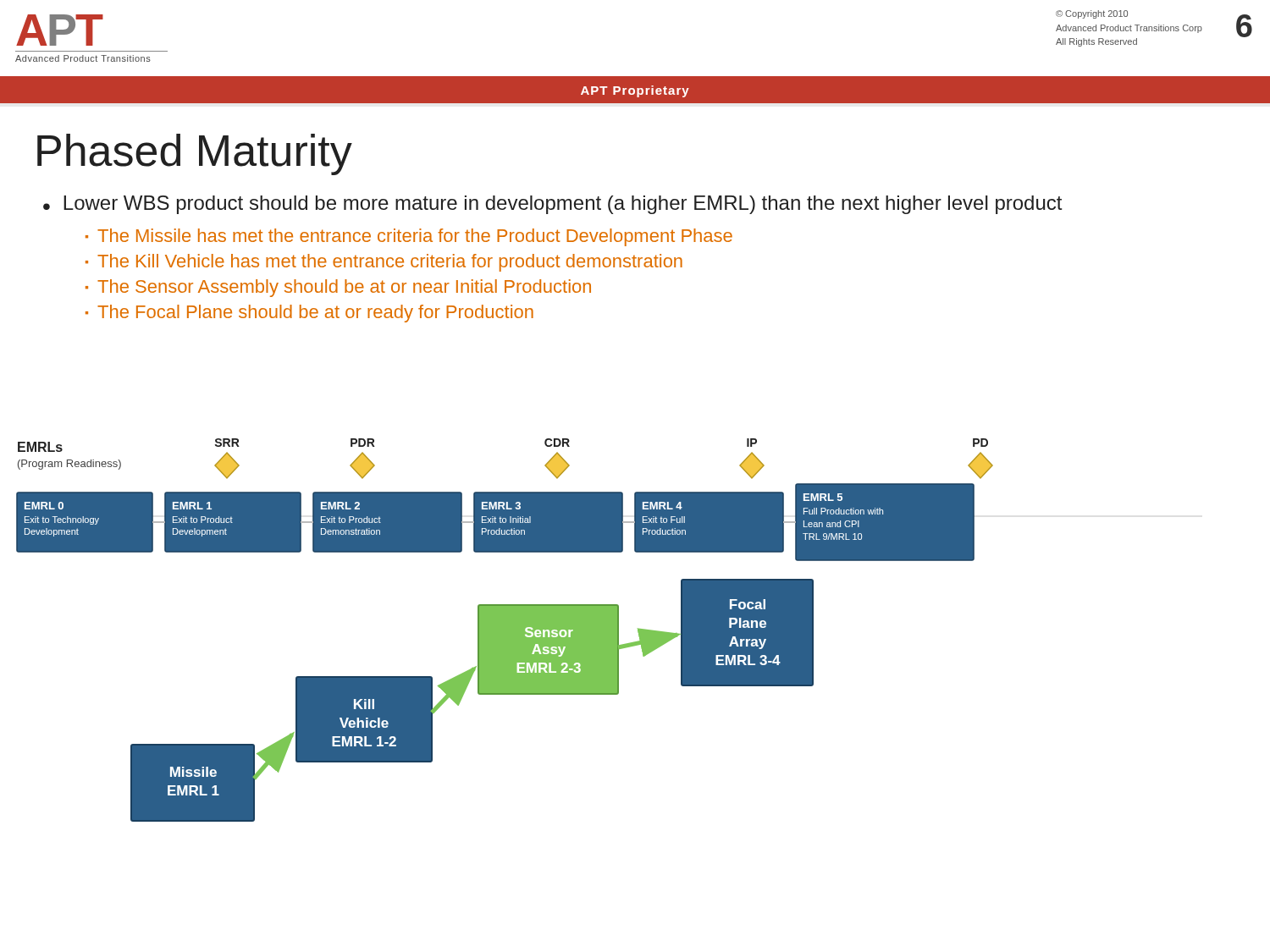Navigate to the text block starting "• Lower WBS"
This screenshot has width=1270, height=952.
coord(552,206)
